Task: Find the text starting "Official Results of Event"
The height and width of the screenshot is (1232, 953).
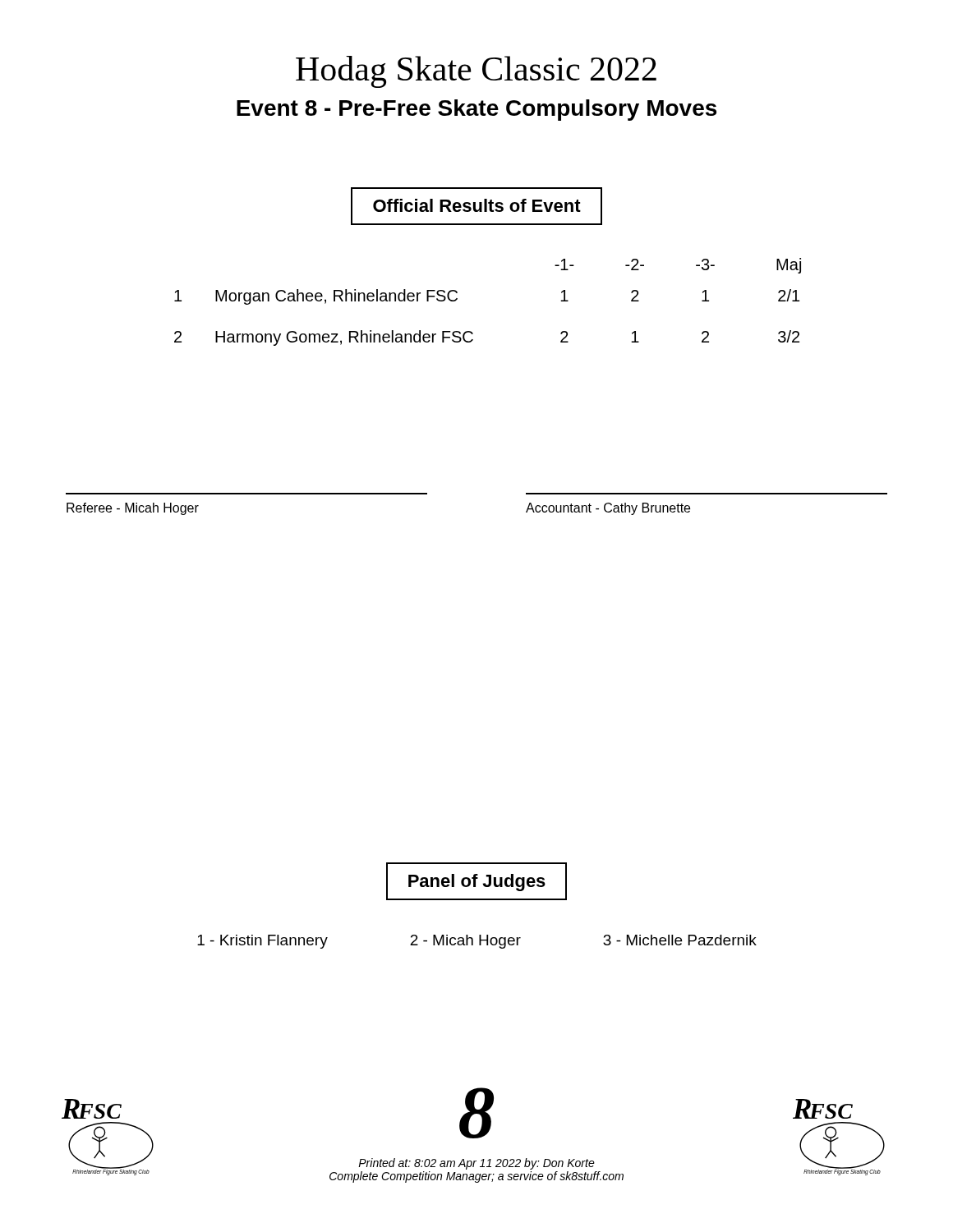Action: pyautogui.click(x=476, y=206)
